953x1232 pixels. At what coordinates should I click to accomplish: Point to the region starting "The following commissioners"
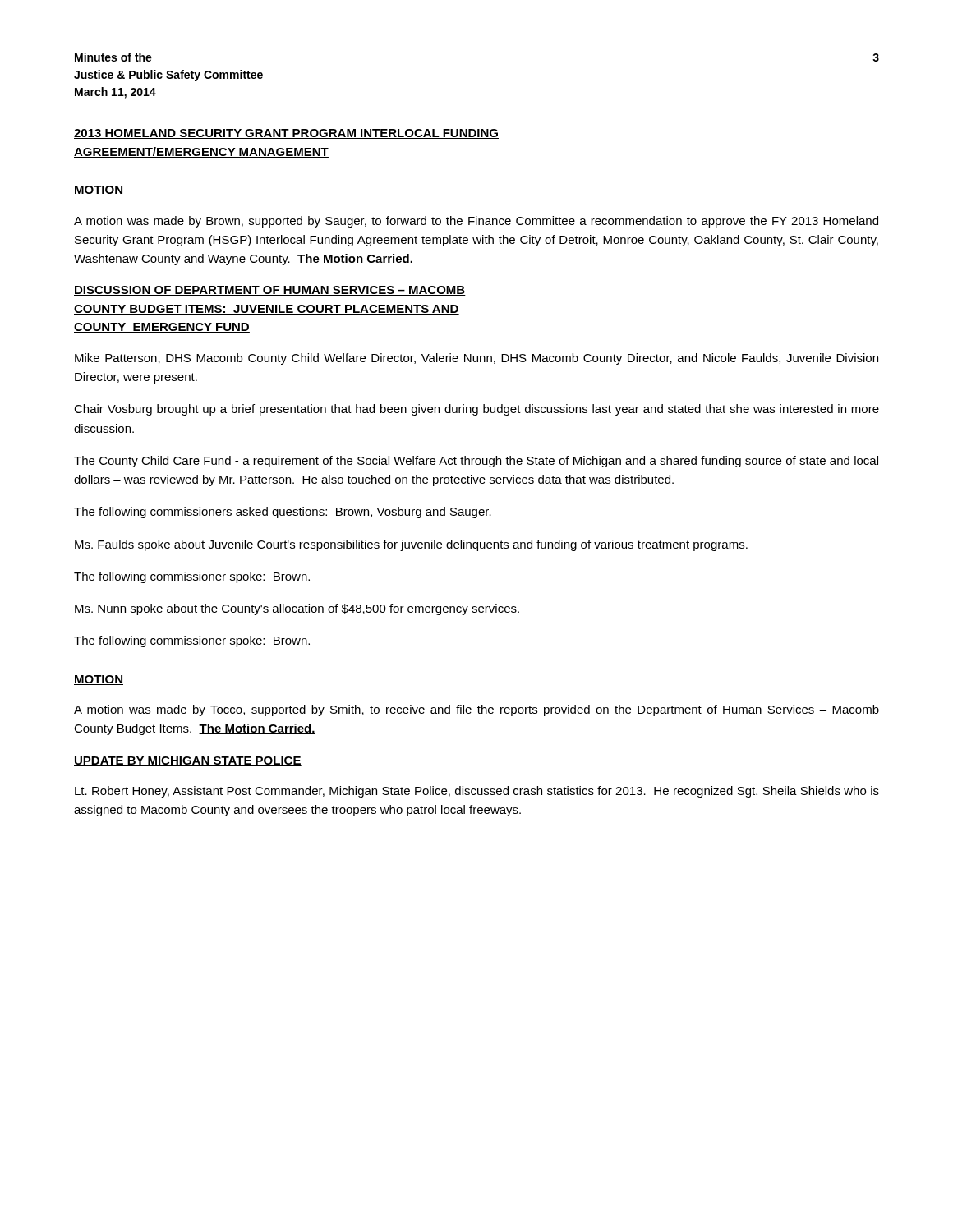(x=283, y=511)
